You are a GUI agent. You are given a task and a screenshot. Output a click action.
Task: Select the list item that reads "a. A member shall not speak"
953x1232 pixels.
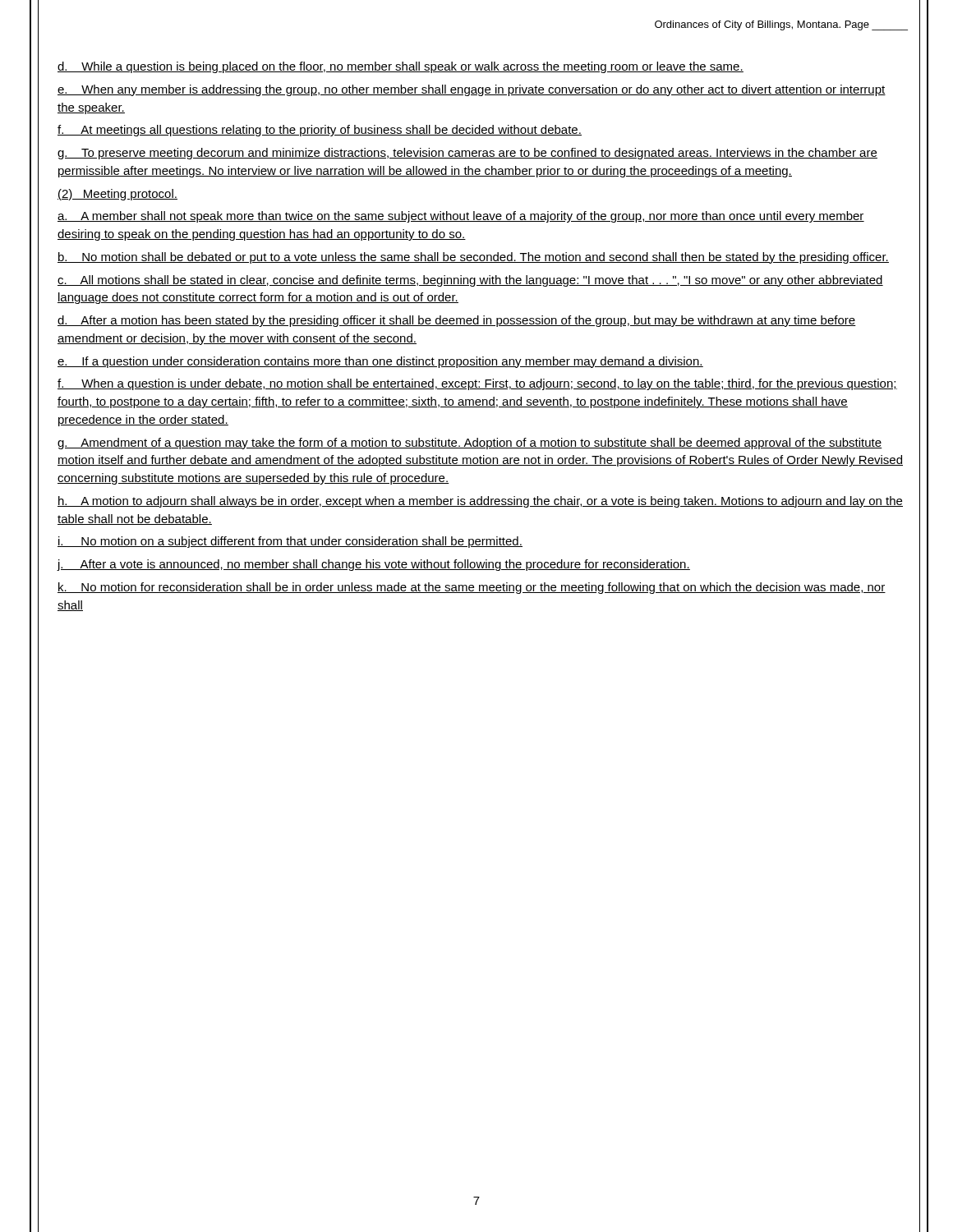[x=461, y=225]
